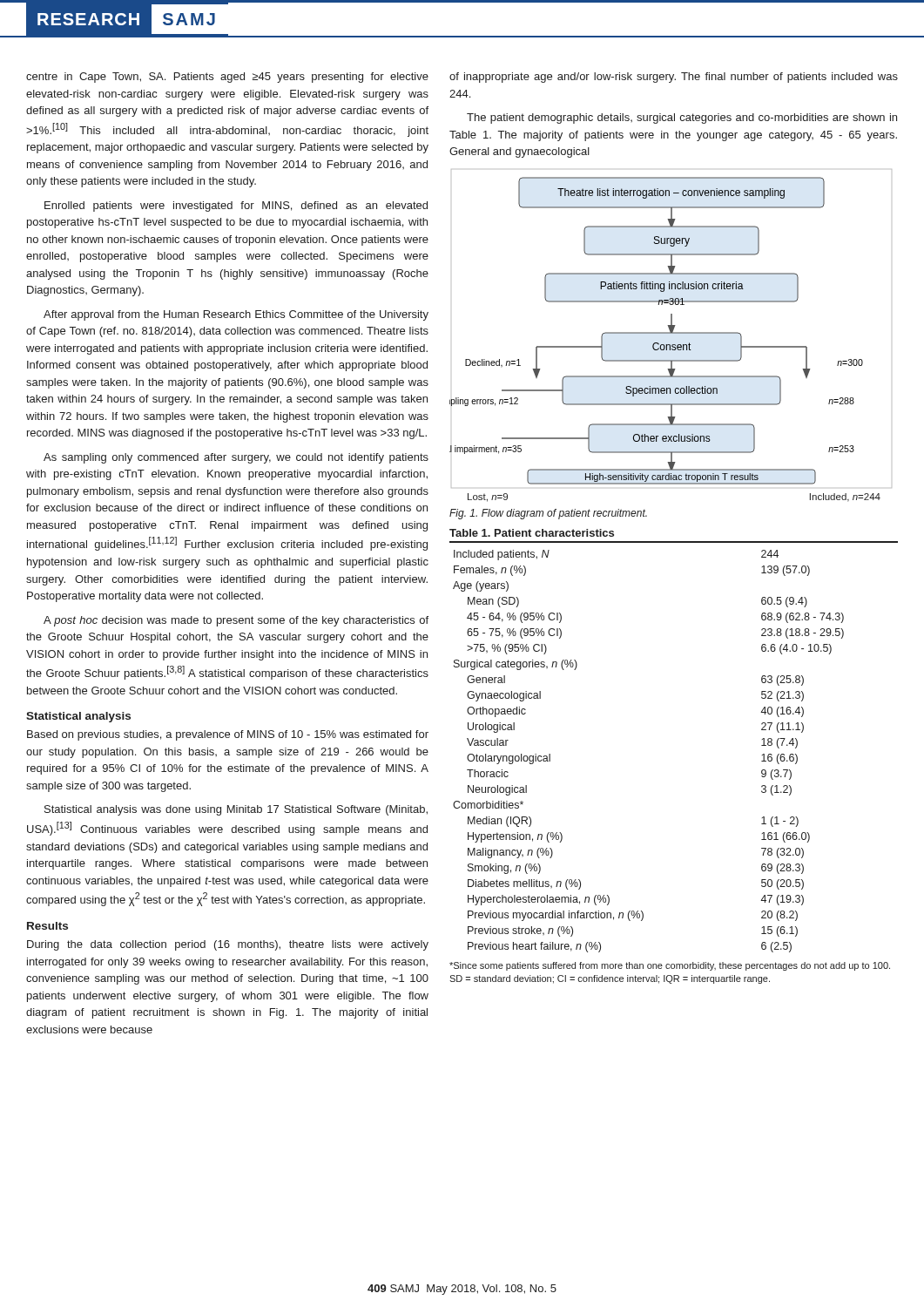Locate the text block with the text "centre in Cape Town, SA. Patients aged"
Image resolution: width=924 pixels, height=1307 pixels.
tap(227, 129)
